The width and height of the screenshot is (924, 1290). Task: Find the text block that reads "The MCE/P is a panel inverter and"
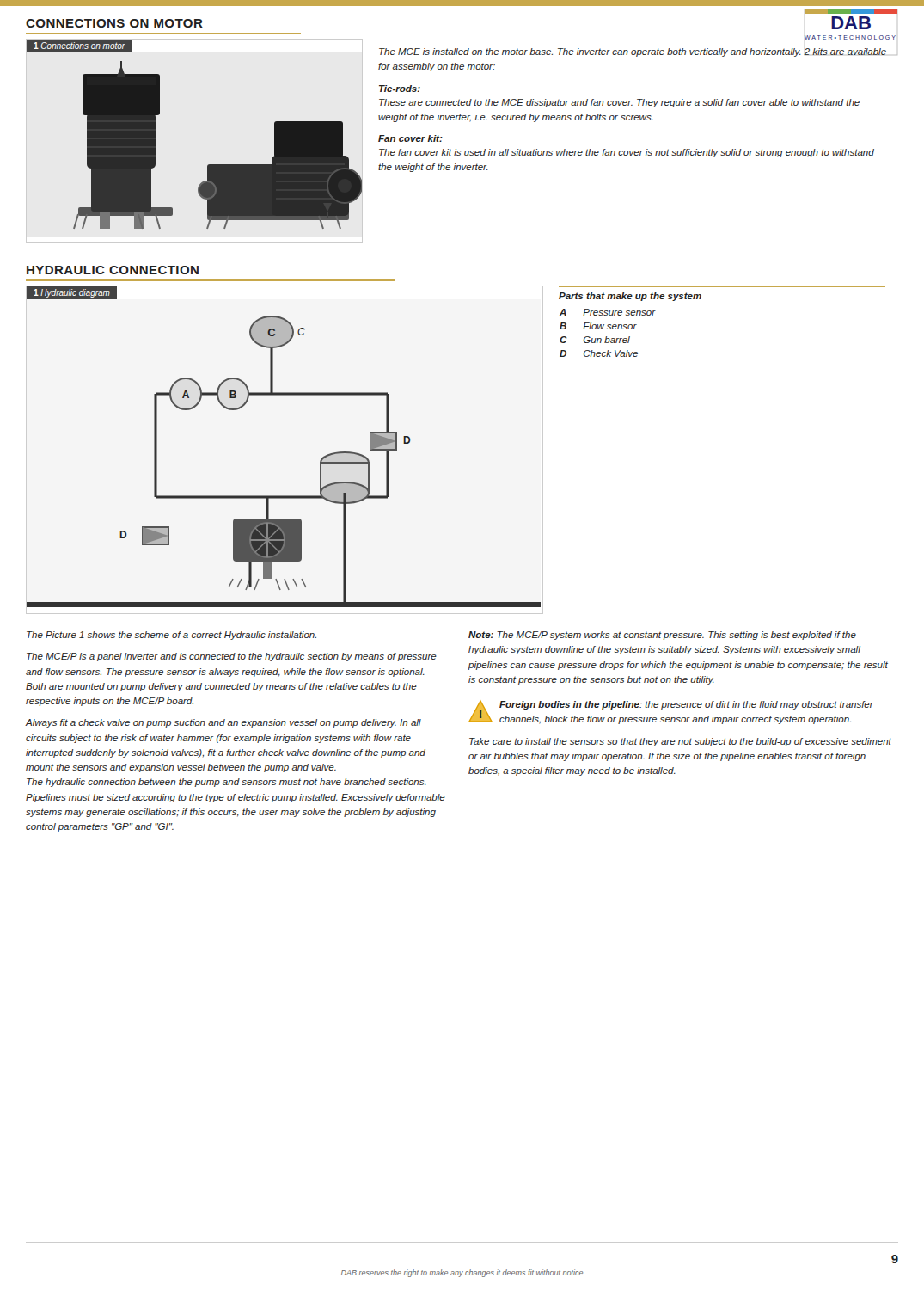pyautogui.click(x=231, y=679)
